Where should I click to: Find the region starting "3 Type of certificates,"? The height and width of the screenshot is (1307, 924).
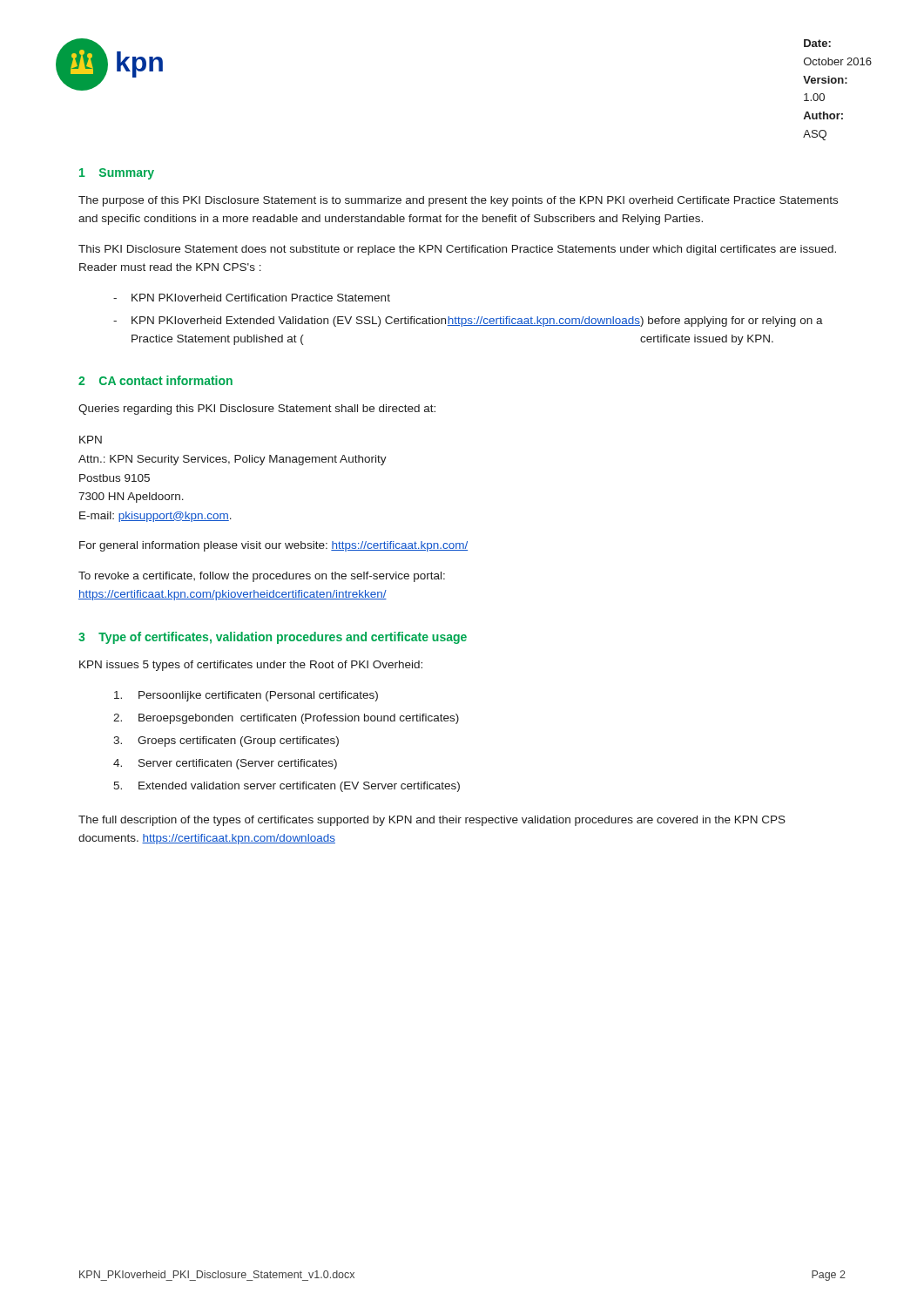[x=273, y=637]
